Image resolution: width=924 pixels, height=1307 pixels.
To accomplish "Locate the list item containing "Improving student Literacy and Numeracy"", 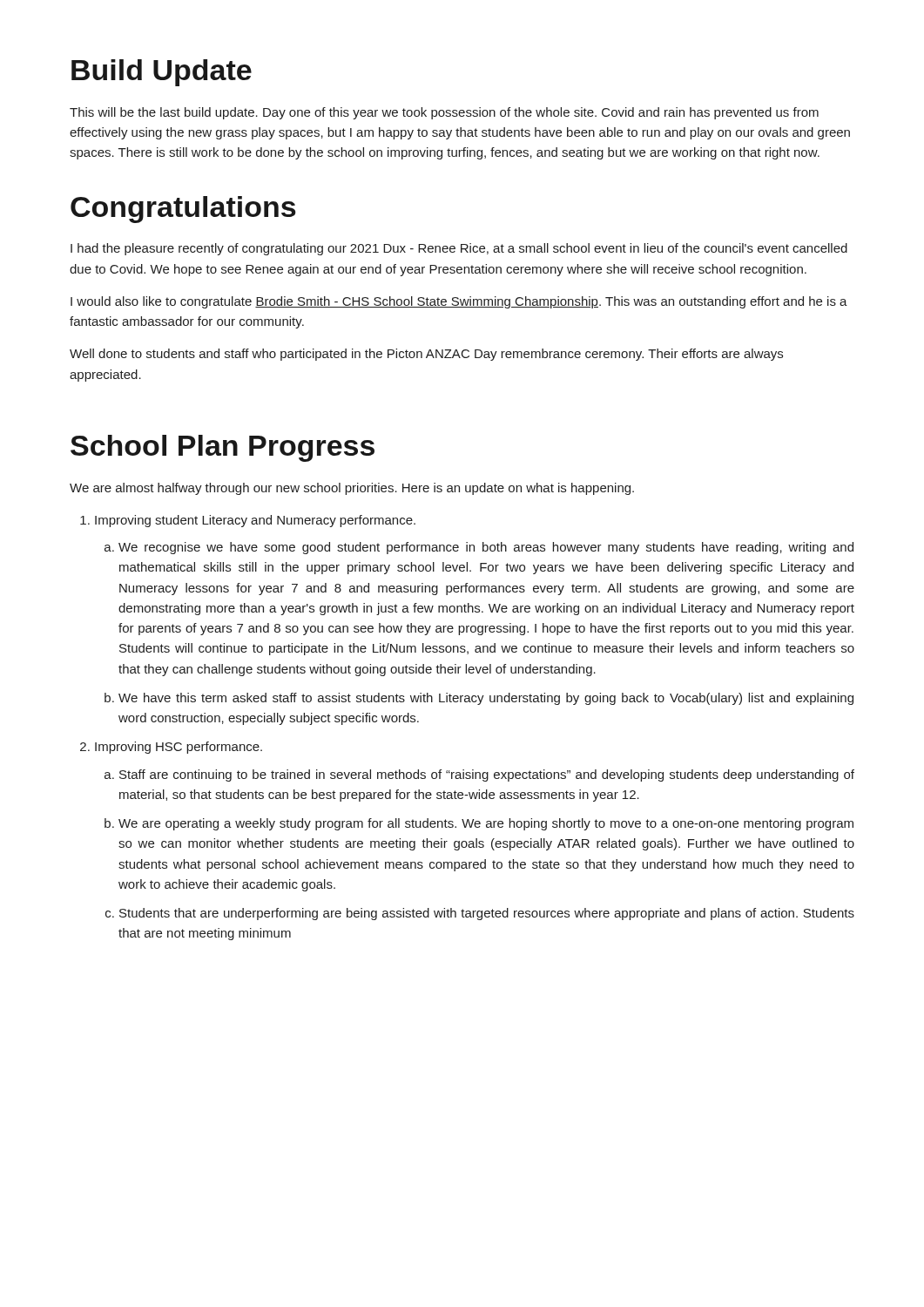I will [x=474, y=620].
